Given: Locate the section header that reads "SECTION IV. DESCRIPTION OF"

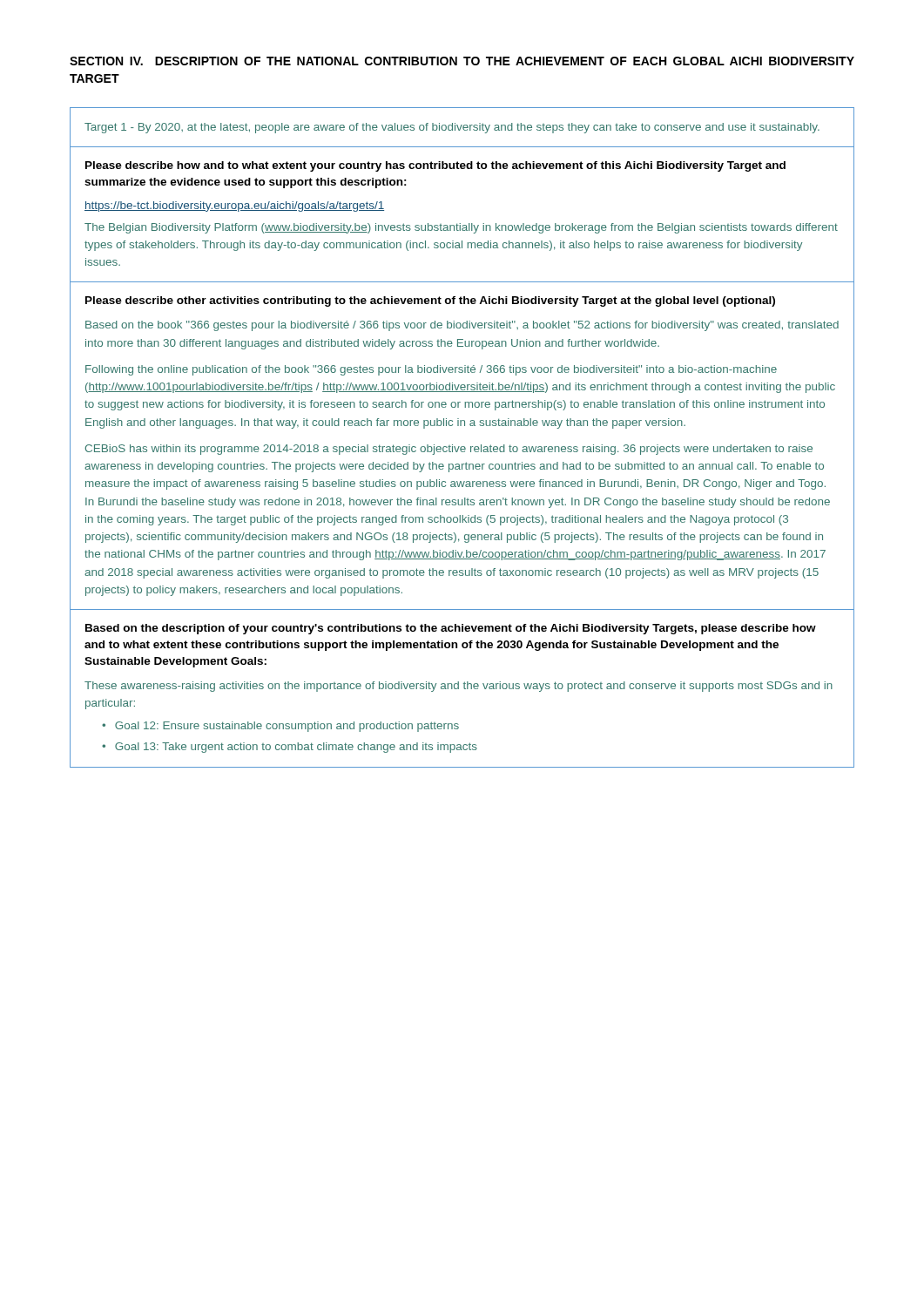Looking at the screenshot, I should click(462, 70).
